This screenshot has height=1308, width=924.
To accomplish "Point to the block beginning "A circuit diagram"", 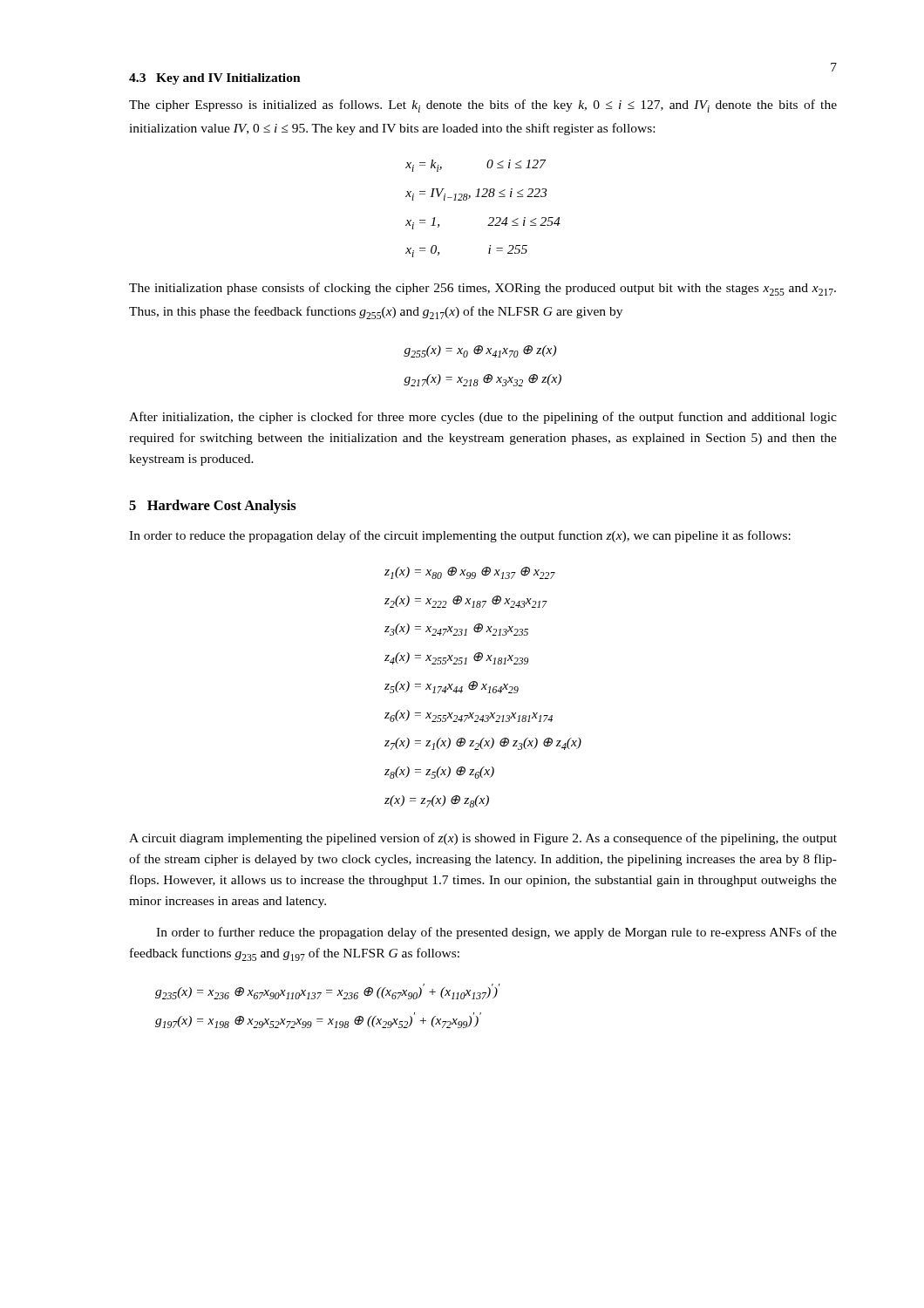I will 483,869.
